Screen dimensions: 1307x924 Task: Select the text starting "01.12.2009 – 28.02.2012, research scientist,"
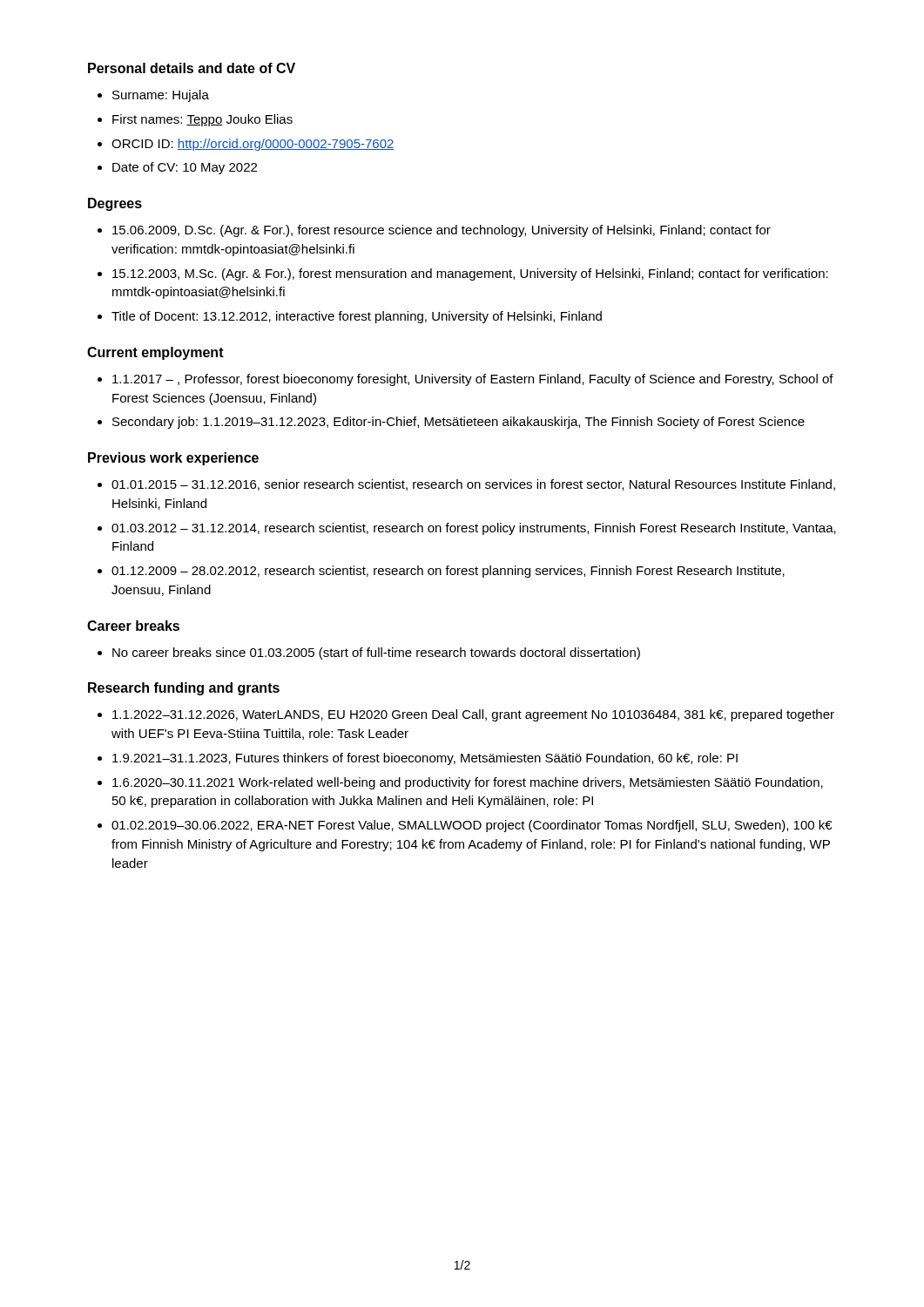(448, 580)
